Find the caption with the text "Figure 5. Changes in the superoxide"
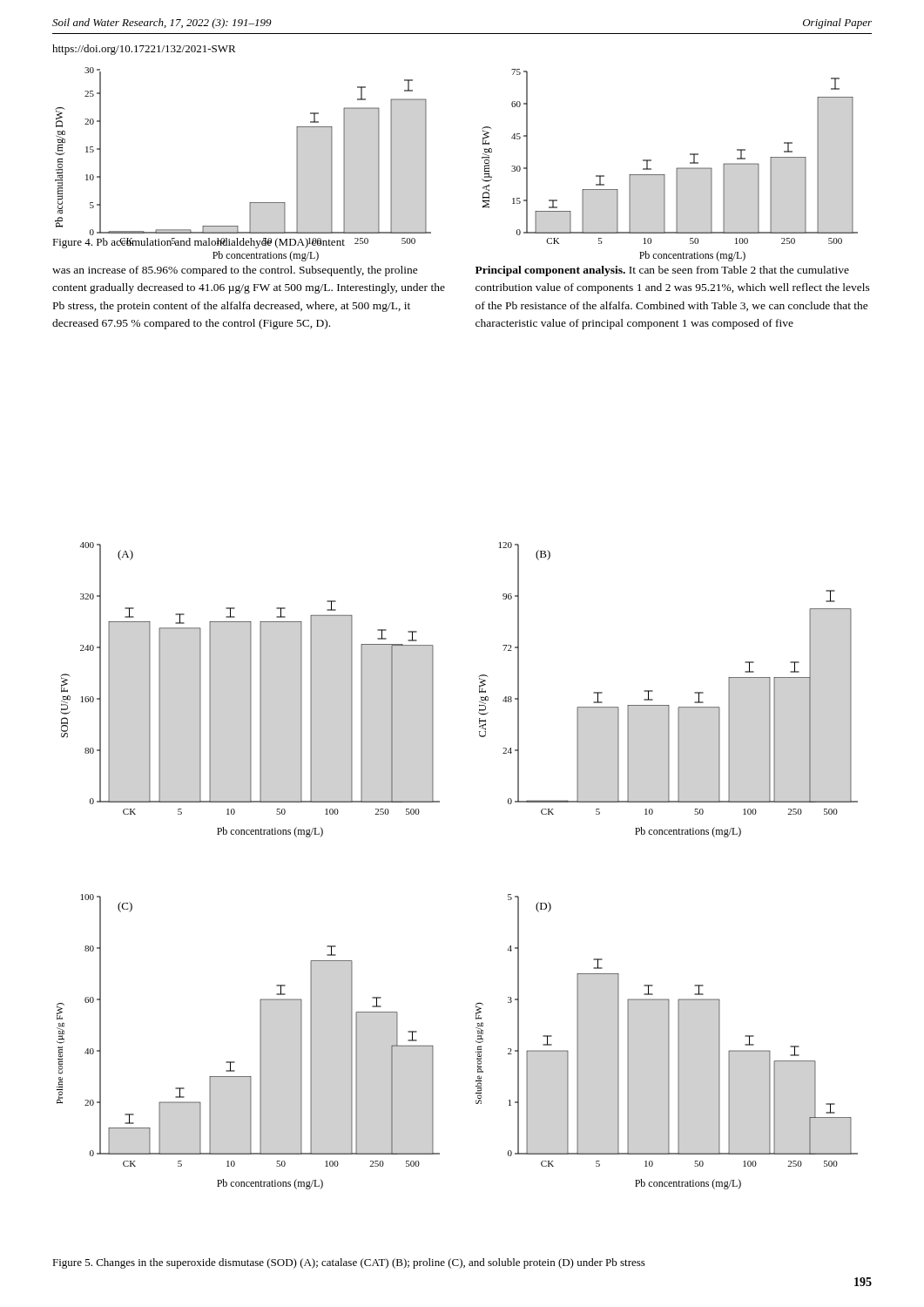 pyautogui.click(x=349, y=1262)
